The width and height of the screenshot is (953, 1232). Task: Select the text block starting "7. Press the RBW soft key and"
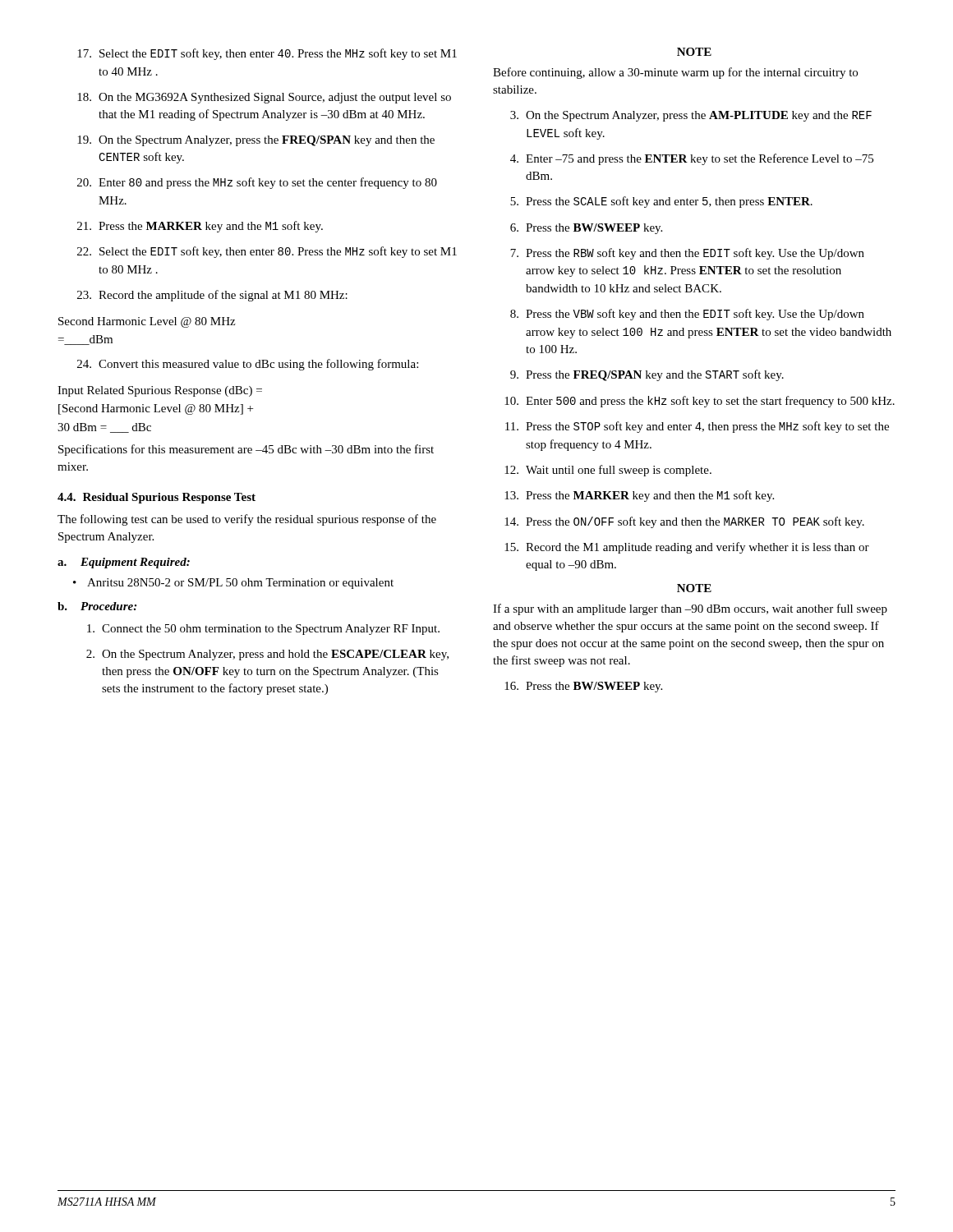point(694,271)
